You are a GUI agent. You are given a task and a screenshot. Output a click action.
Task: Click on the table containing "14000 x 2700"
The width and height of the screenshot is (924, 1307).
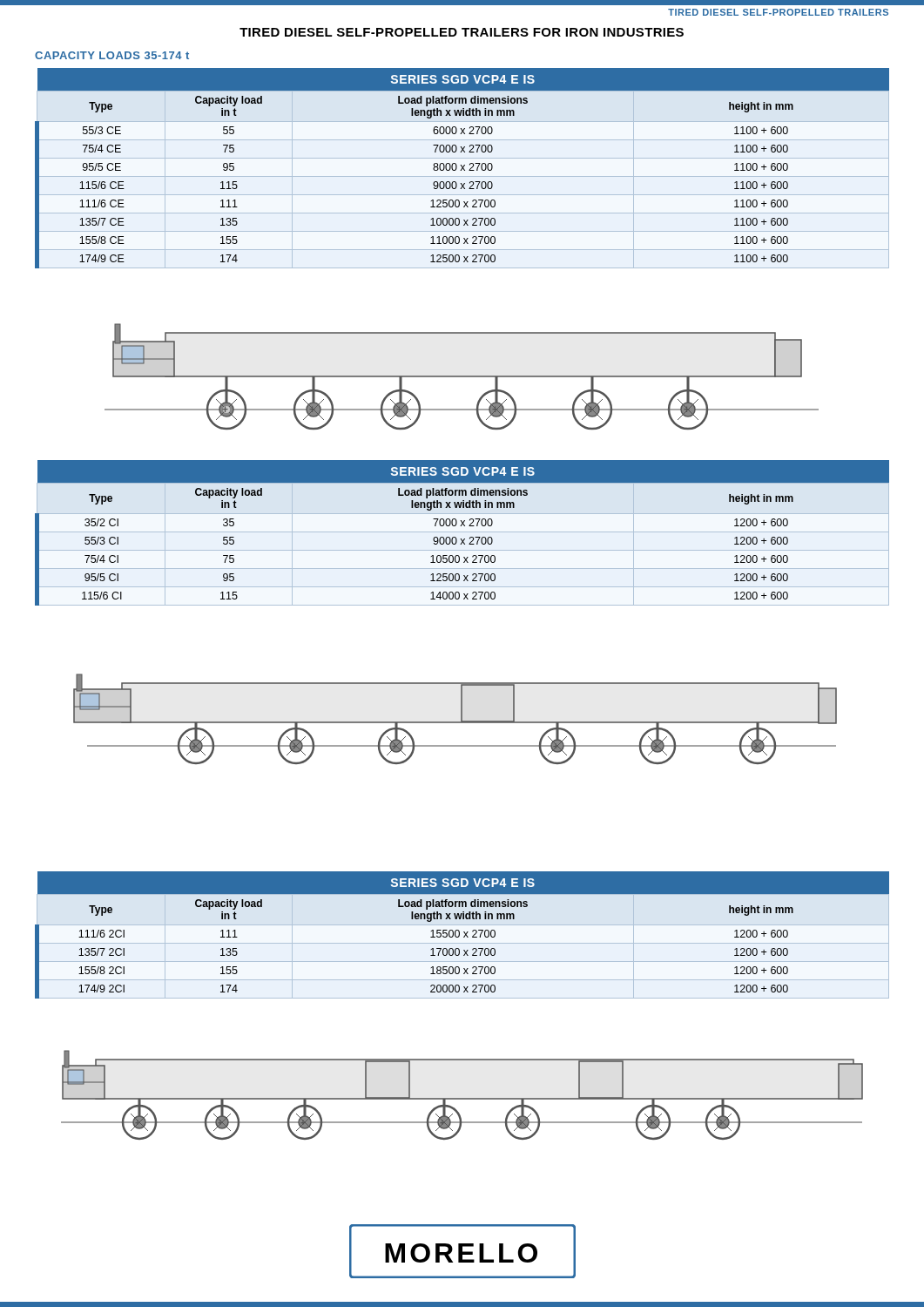point(462,533)
